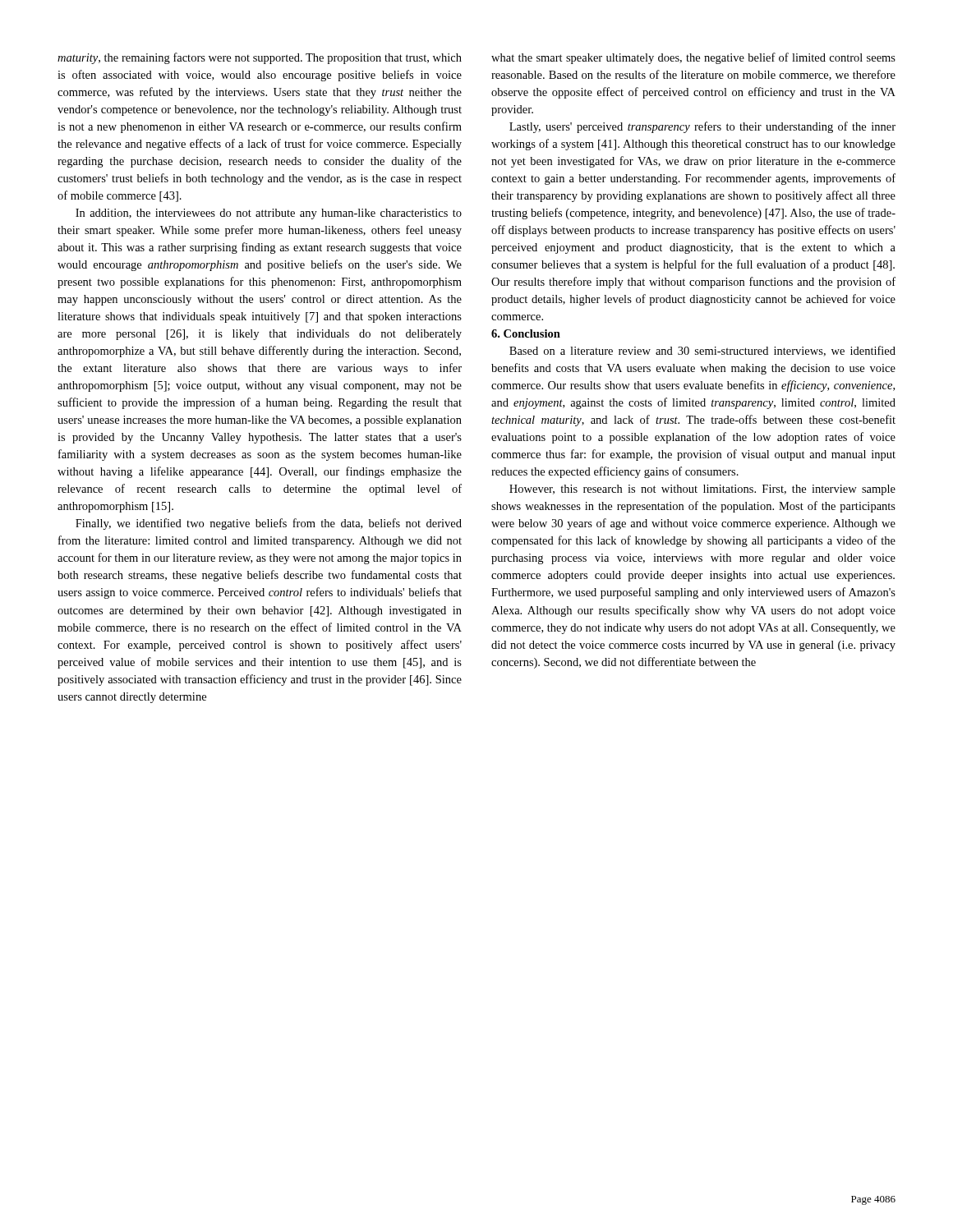Navigate to the element starting "what the smart speaker"
This screenshot has width=953, height=1232.
(693, 84)
